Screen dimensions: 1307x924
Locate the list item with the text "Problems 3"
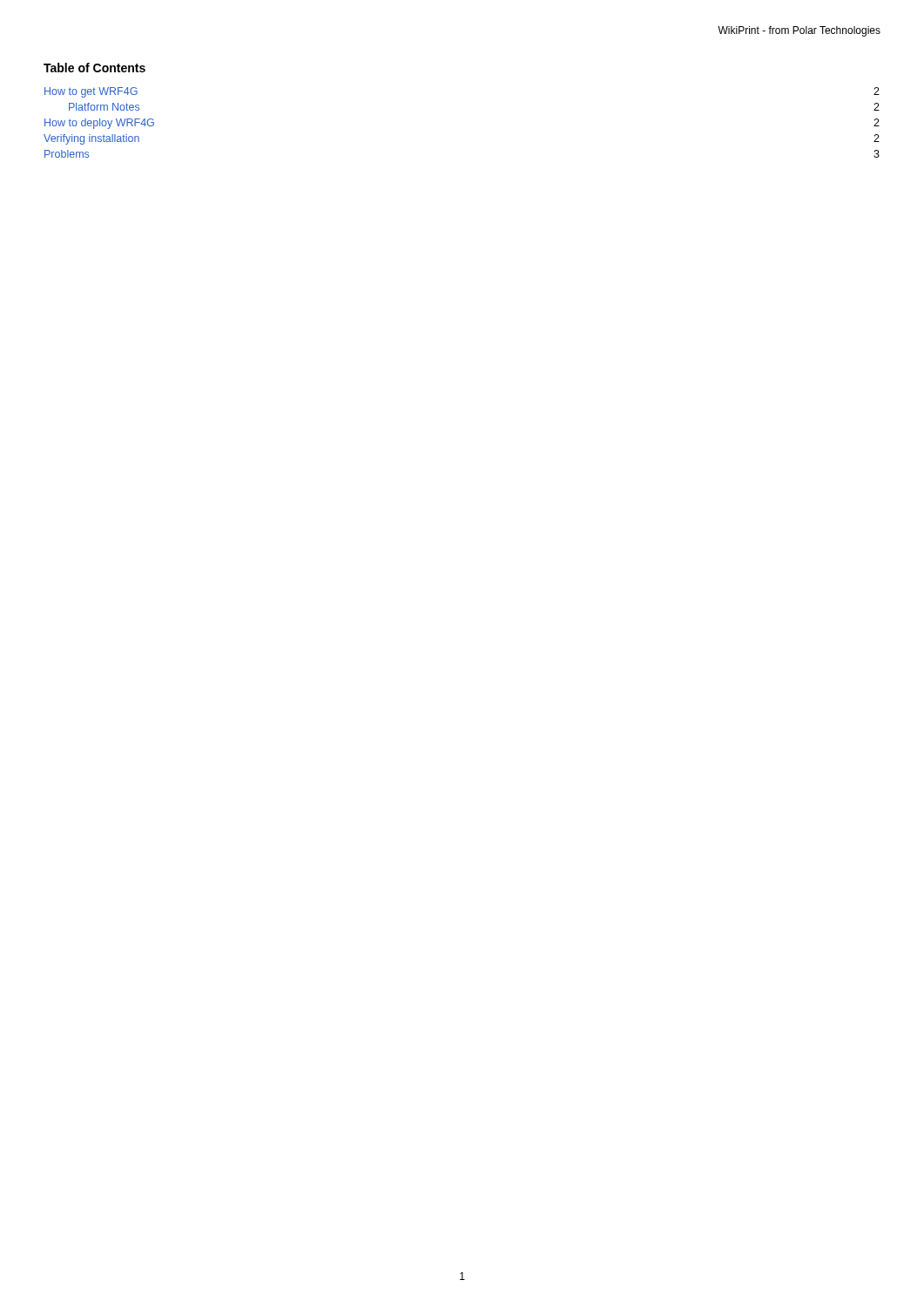pos(67,154)
